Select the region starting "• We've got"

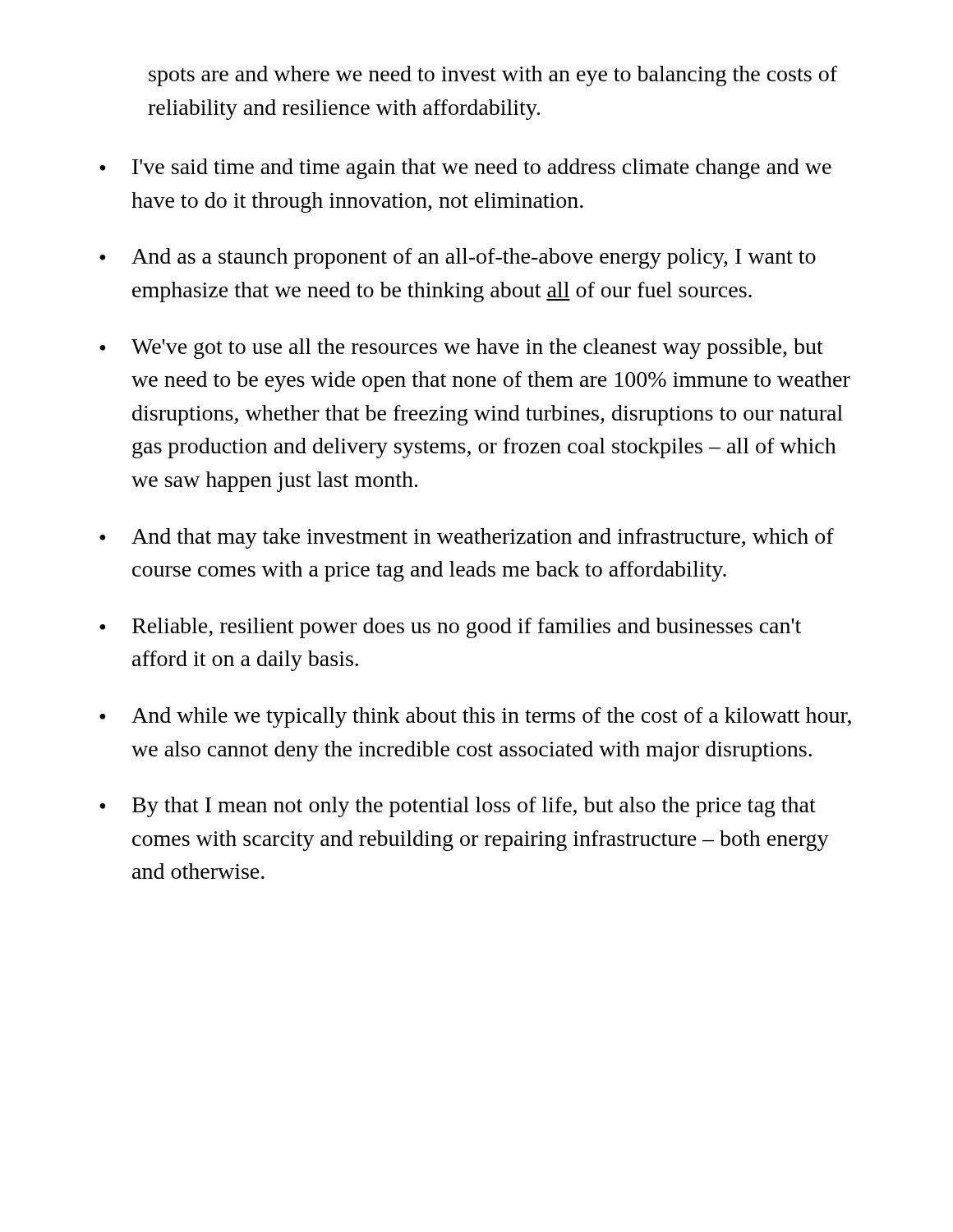[476, 413]
